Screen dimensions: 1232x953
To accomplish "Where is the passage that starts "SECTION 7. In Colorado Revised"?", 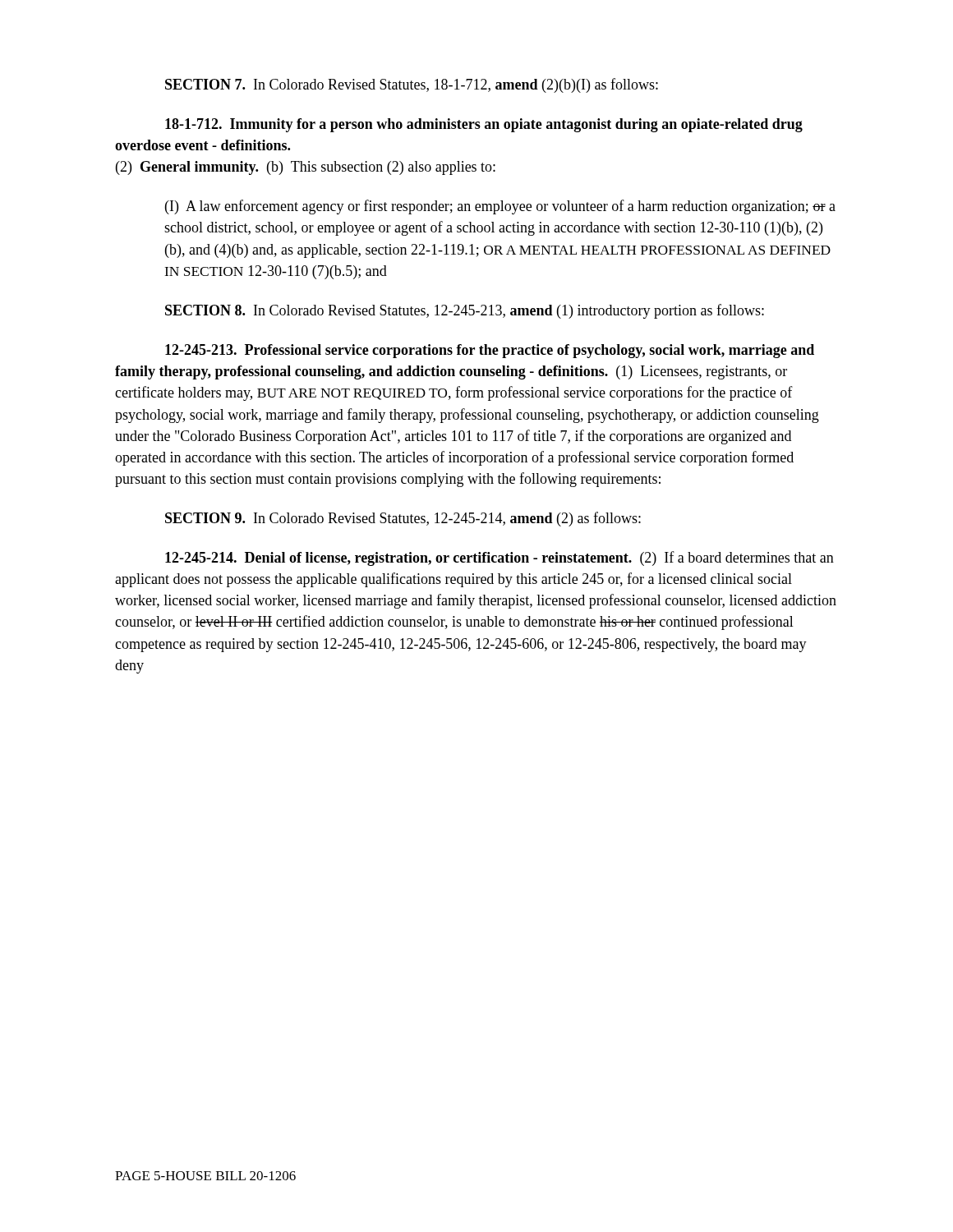I will (476, 85).
